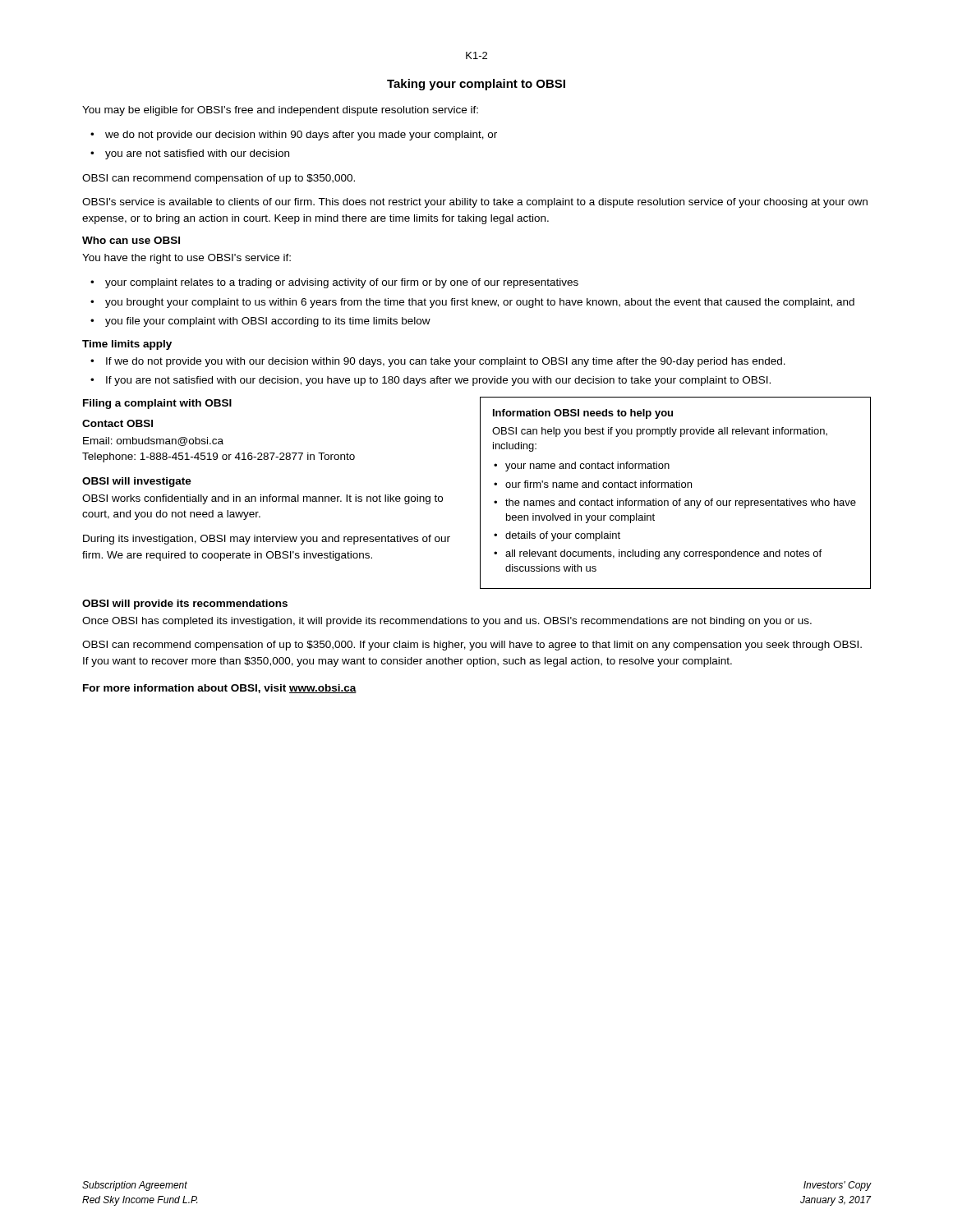Find the block on this page that starts "You have the"

pyautogui.click(x=187, y=258)
